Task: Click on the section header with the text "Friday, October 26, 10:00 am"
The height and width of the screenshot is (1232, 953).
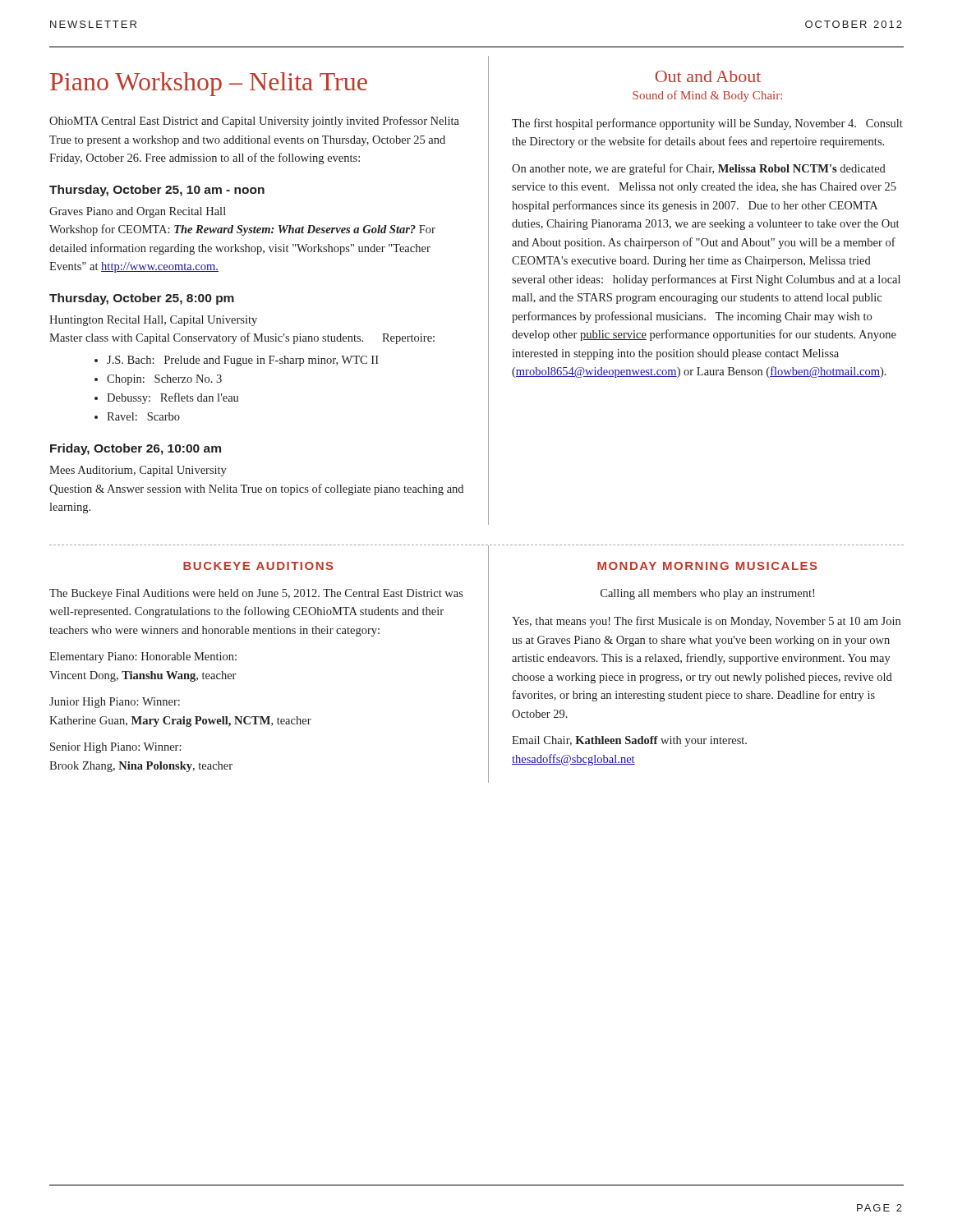Action: pyautogui.click(x=136, y=449)
